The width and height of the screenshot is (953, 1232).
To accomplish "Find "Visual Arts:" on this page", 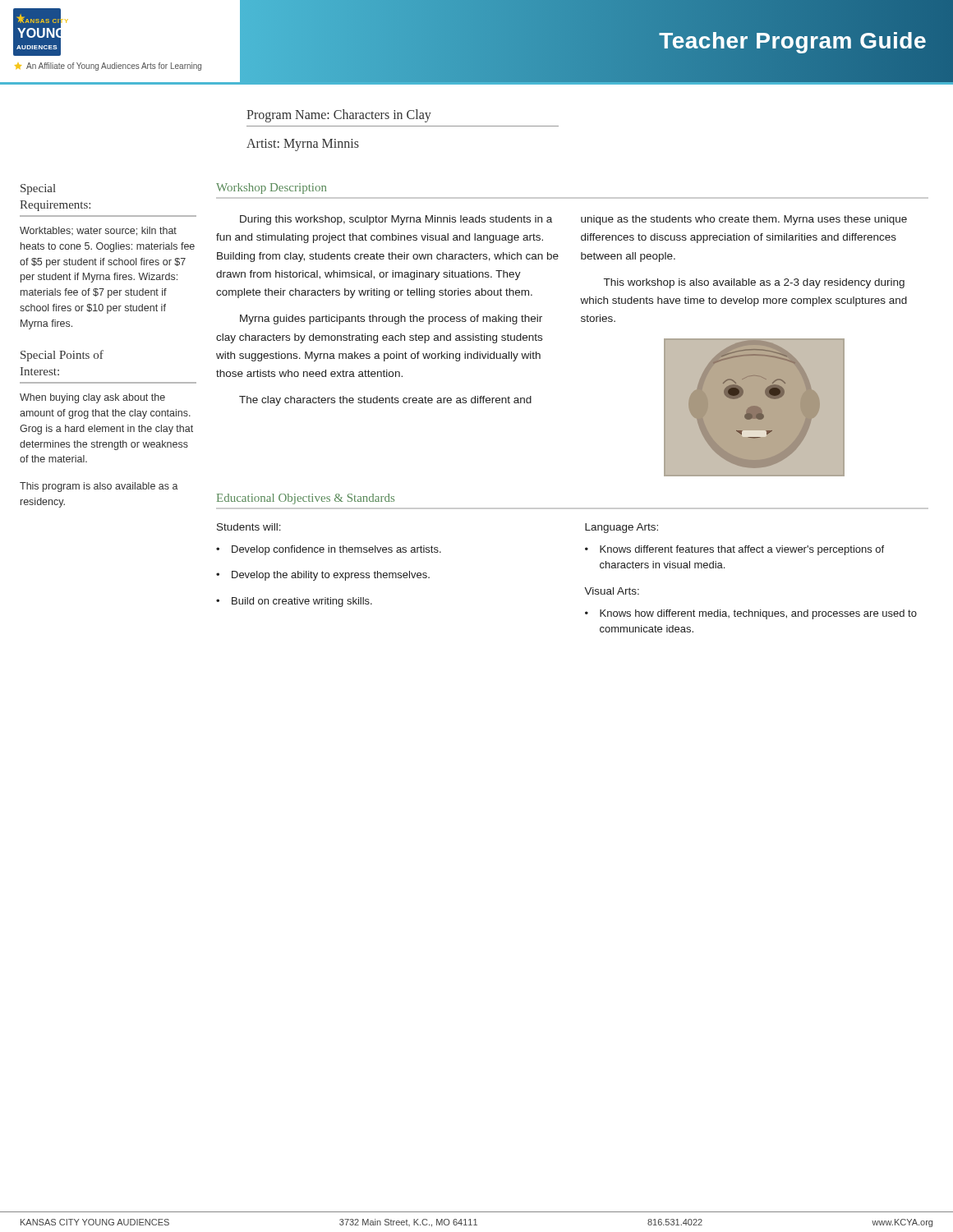I will (x=612, y=591).
